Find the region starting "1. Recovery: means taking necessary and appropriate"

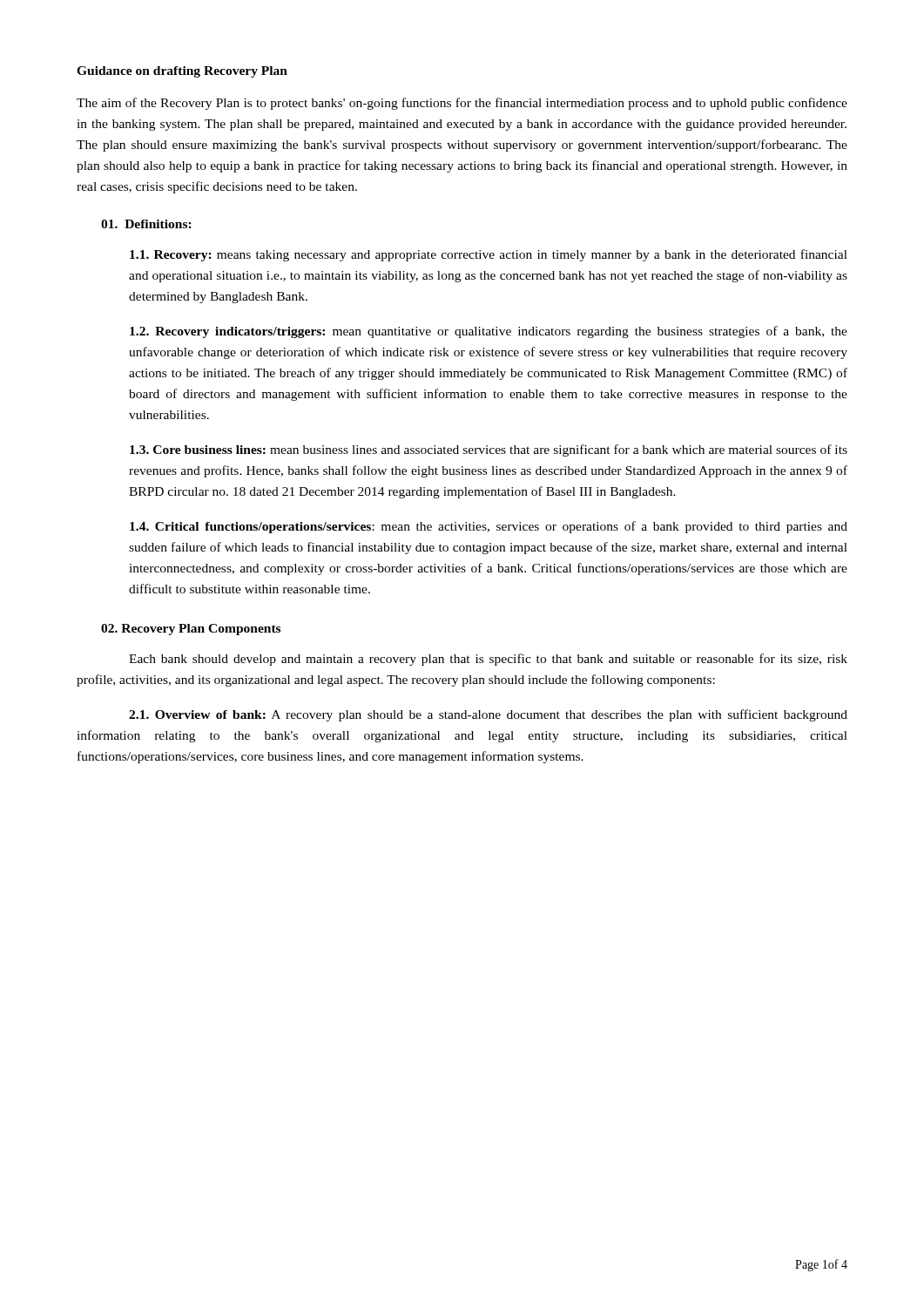coord(488,275)
